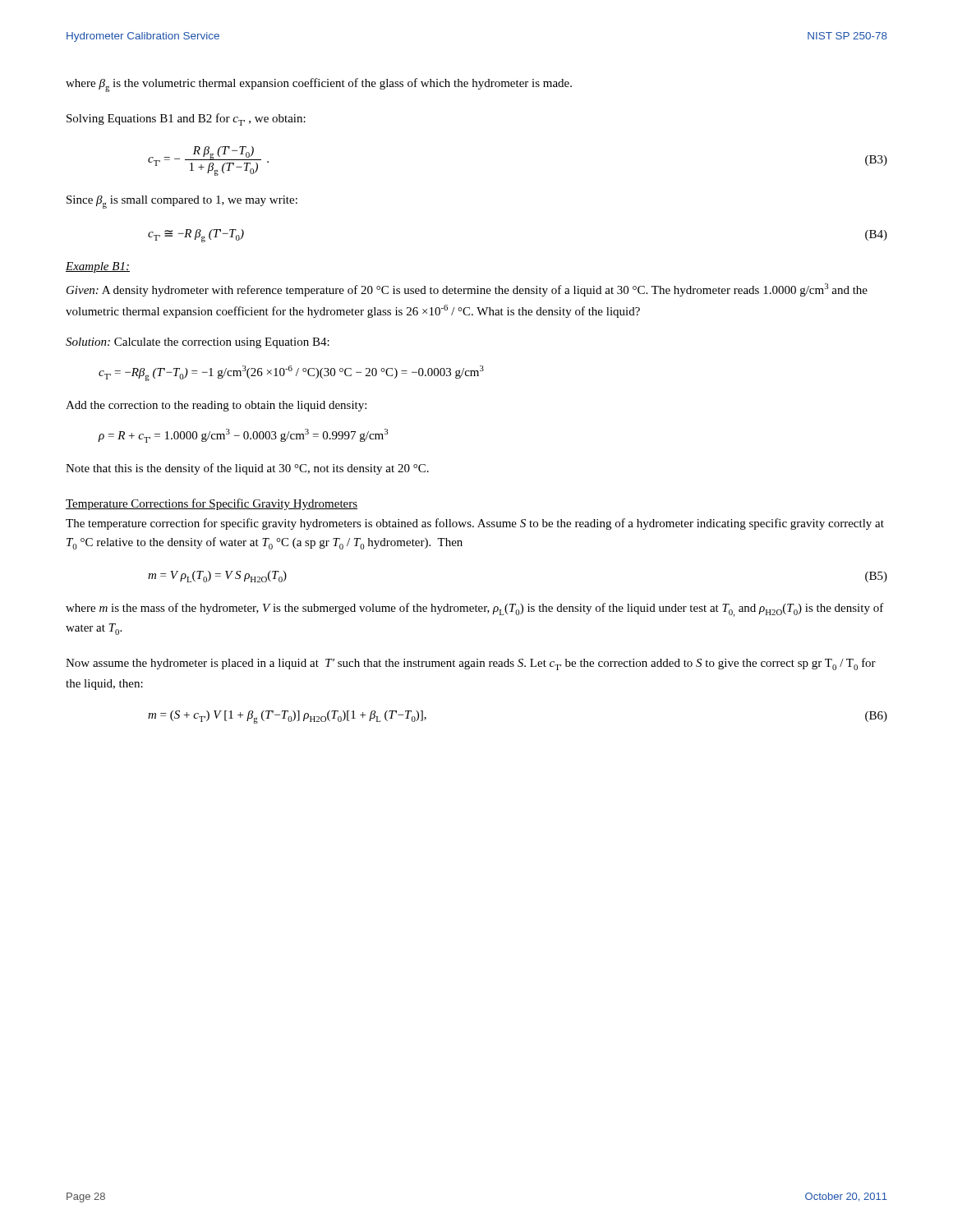Select the text block that says "The temperature correction for specific"
This screenshot has width=953, height=1232.
tap(475, 534)
